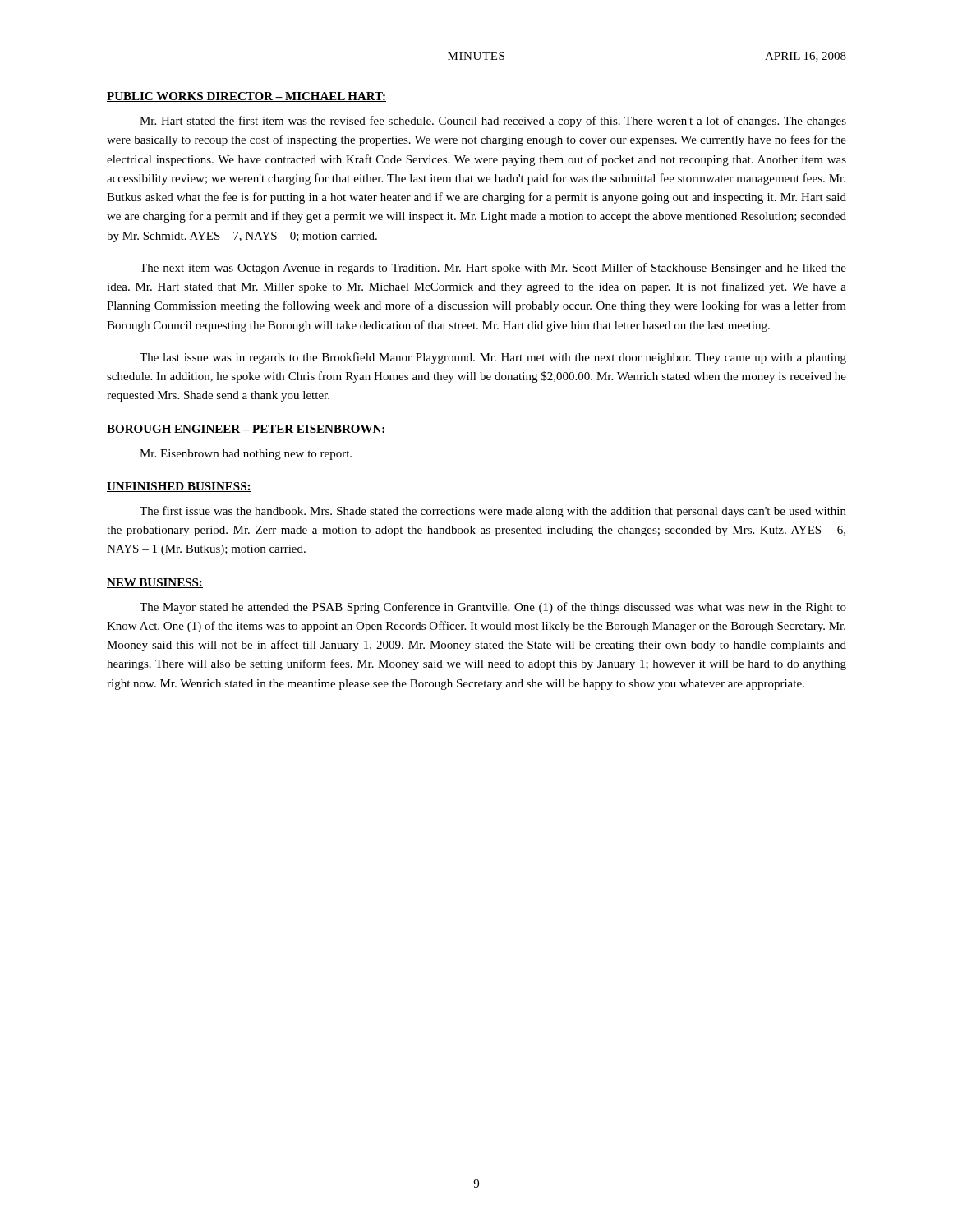Locate the text block with the text "The last issue was"
Viewport: 953px width, 1232px height.
click(476, 377)
